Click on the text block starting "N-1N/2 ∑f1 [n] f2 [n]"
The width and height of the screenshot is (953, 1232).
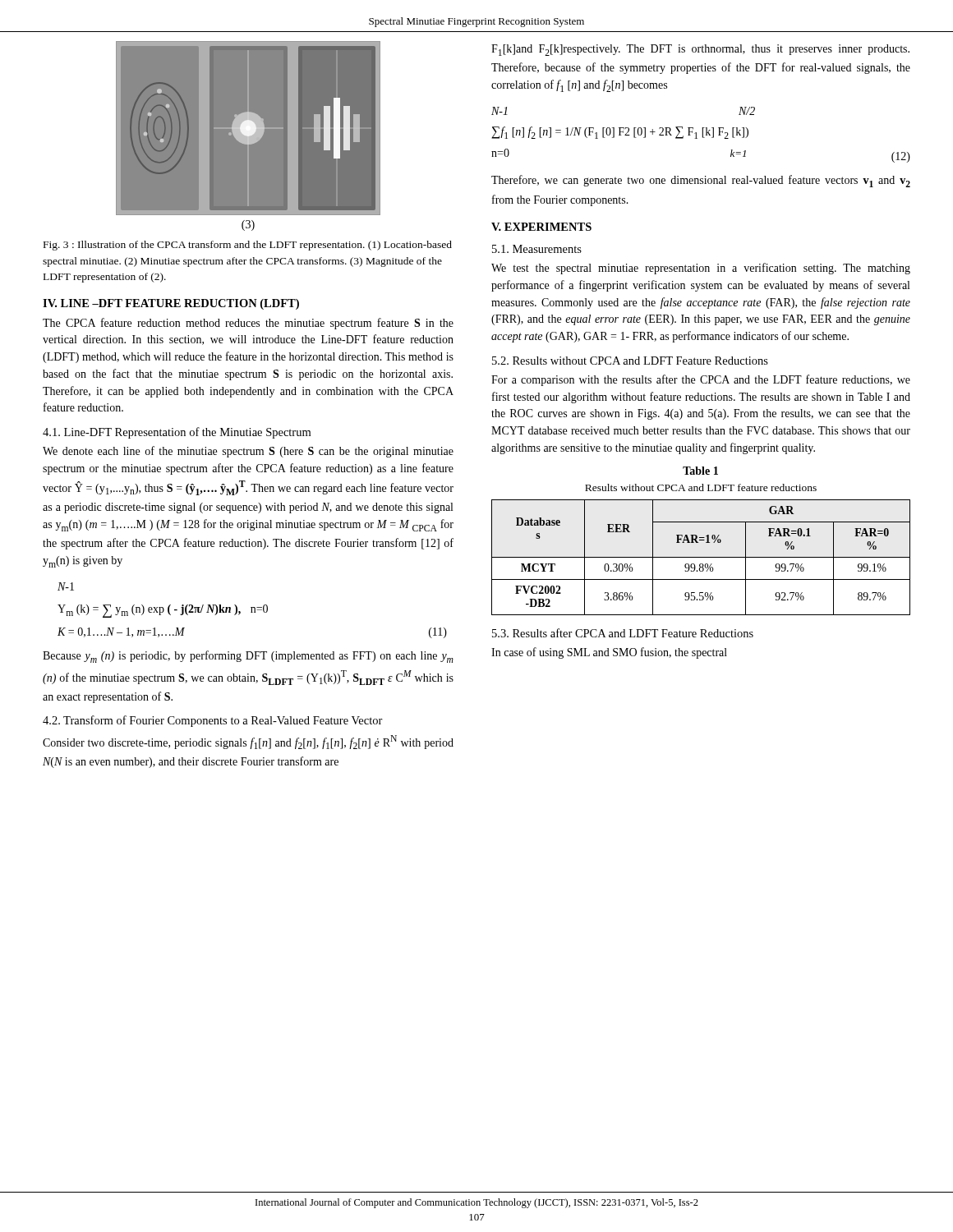701,134
